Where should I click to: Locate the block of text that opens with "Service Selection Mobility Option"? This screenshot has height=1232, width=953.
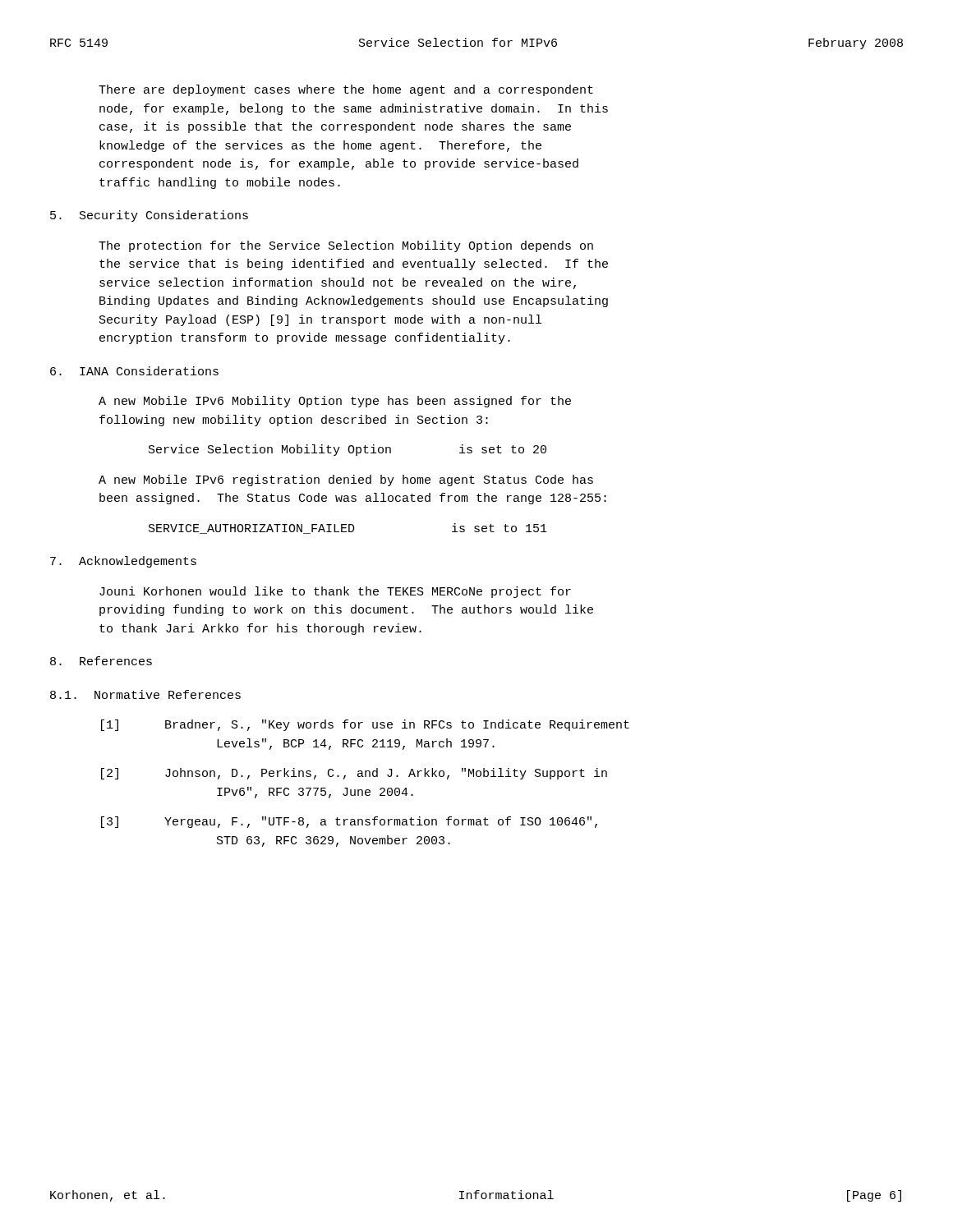tap(348, 450)
